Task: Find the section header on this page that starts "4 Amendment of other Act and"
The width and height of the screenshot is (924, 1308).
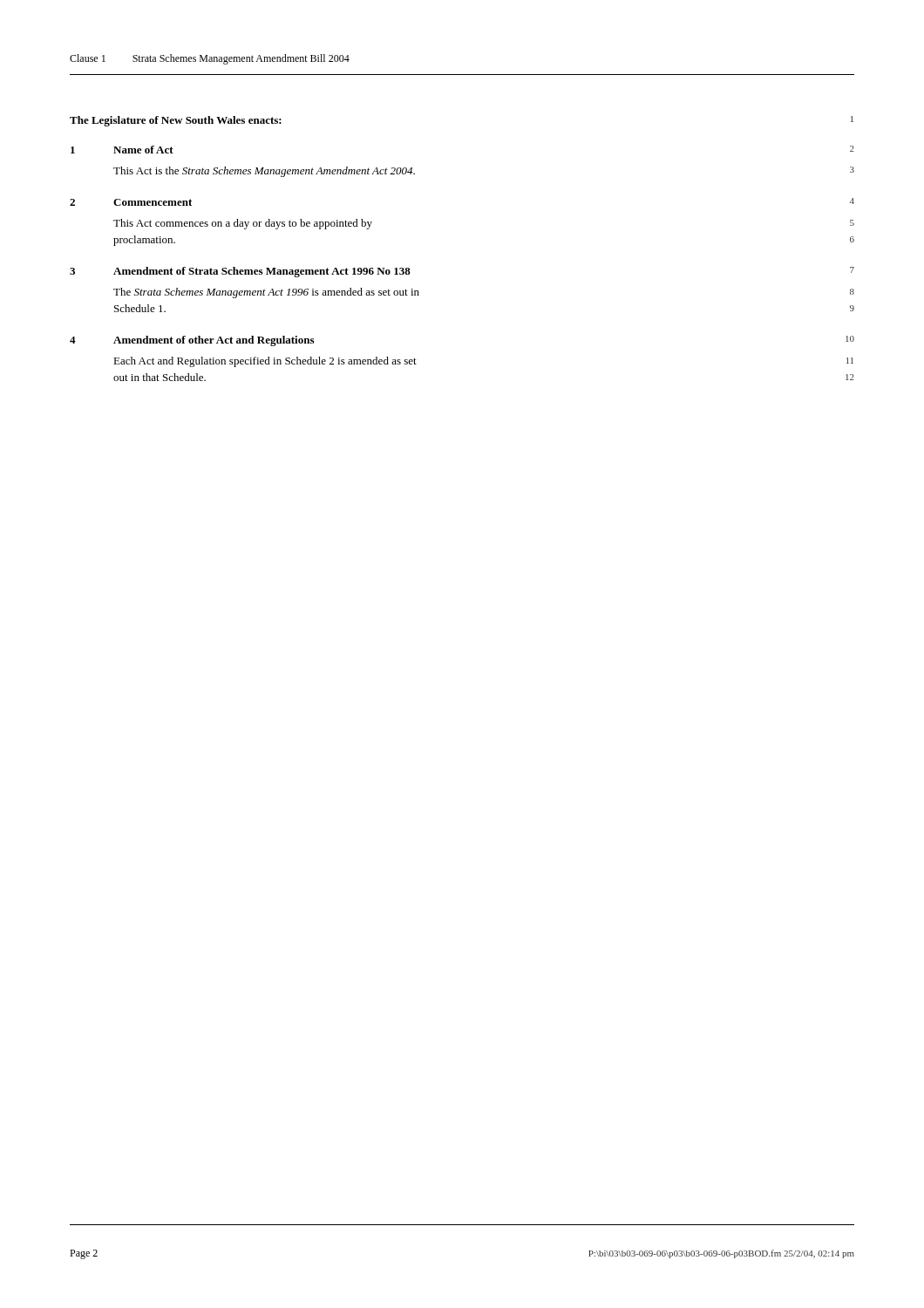Action: (204, 341)
